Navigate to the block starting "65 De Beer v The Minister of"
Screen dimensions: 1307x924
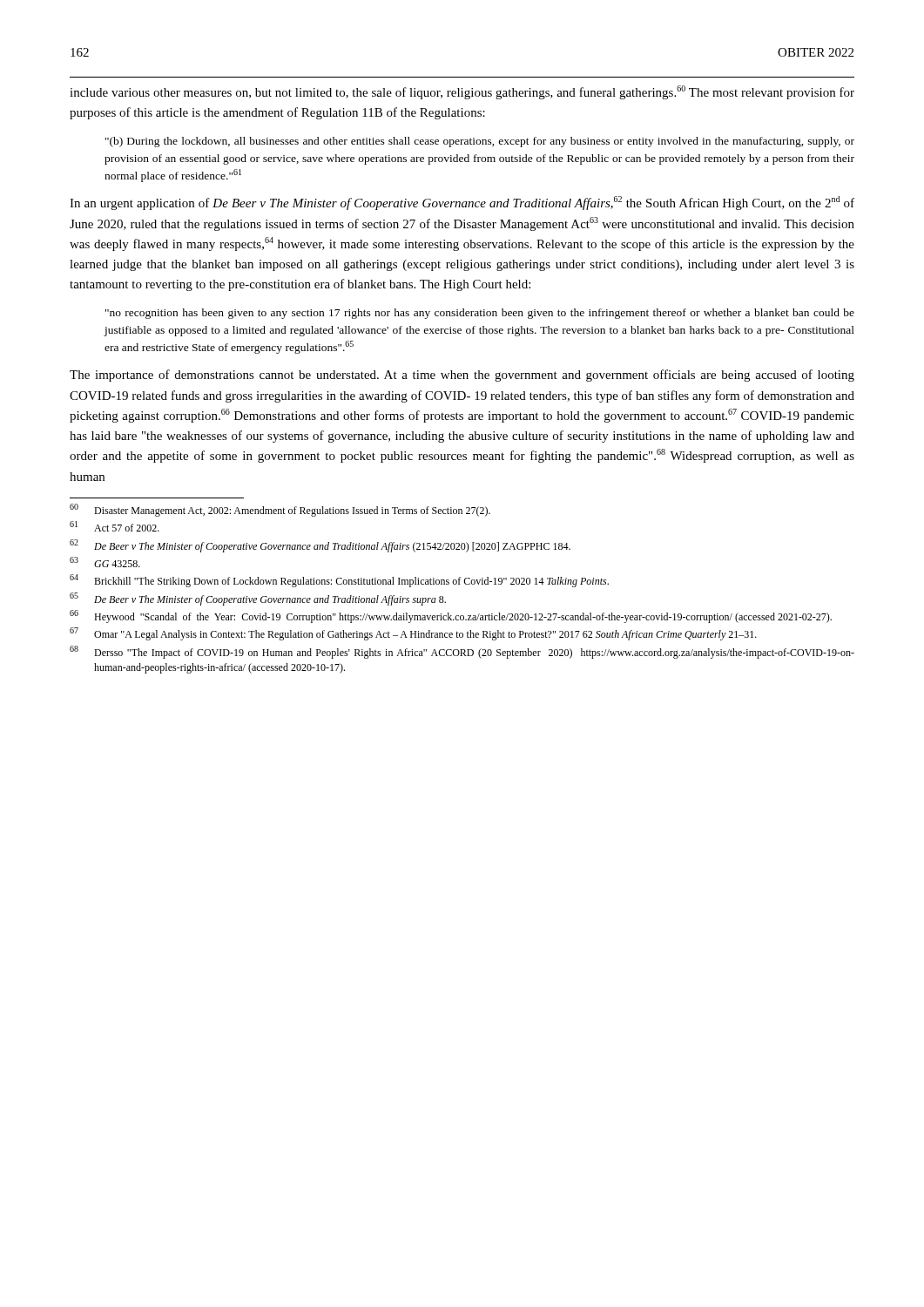[x=258, y=599]
